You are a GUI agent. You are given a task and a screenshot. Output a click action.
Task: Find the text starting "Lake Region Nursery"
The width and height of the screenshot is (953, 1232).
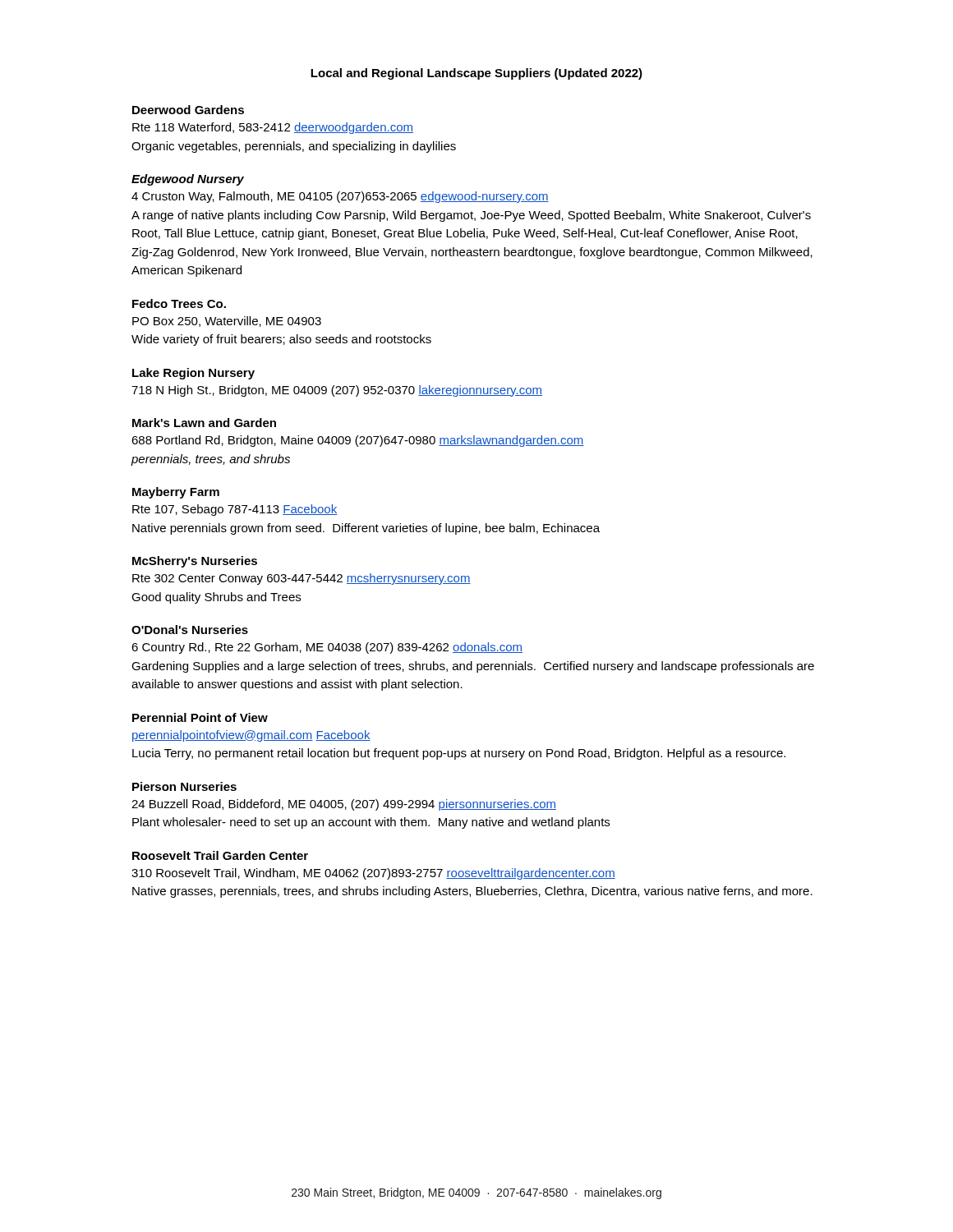[193, 372]
